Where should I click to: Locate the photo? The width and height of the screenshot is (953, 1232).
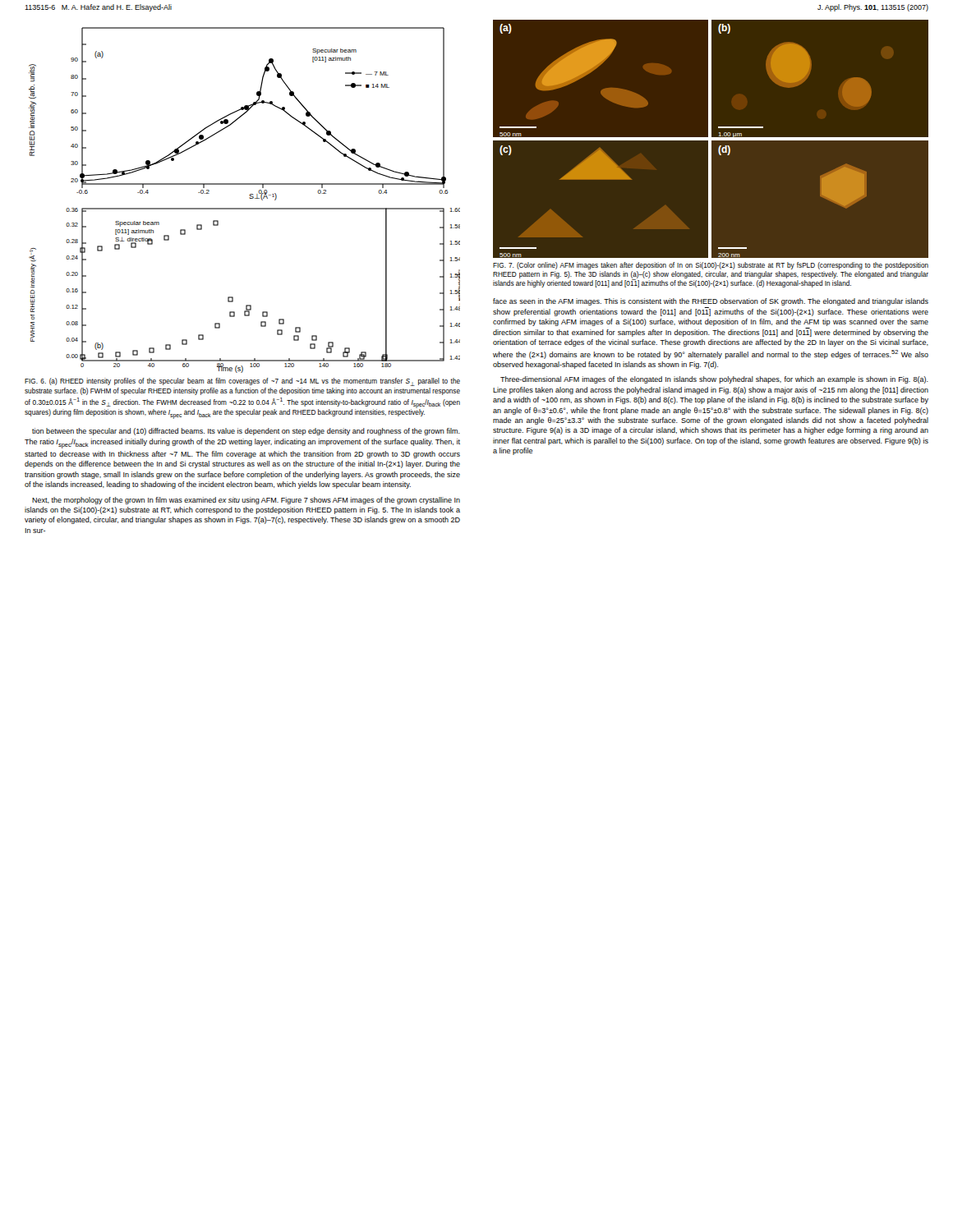[x=711, y=139]
